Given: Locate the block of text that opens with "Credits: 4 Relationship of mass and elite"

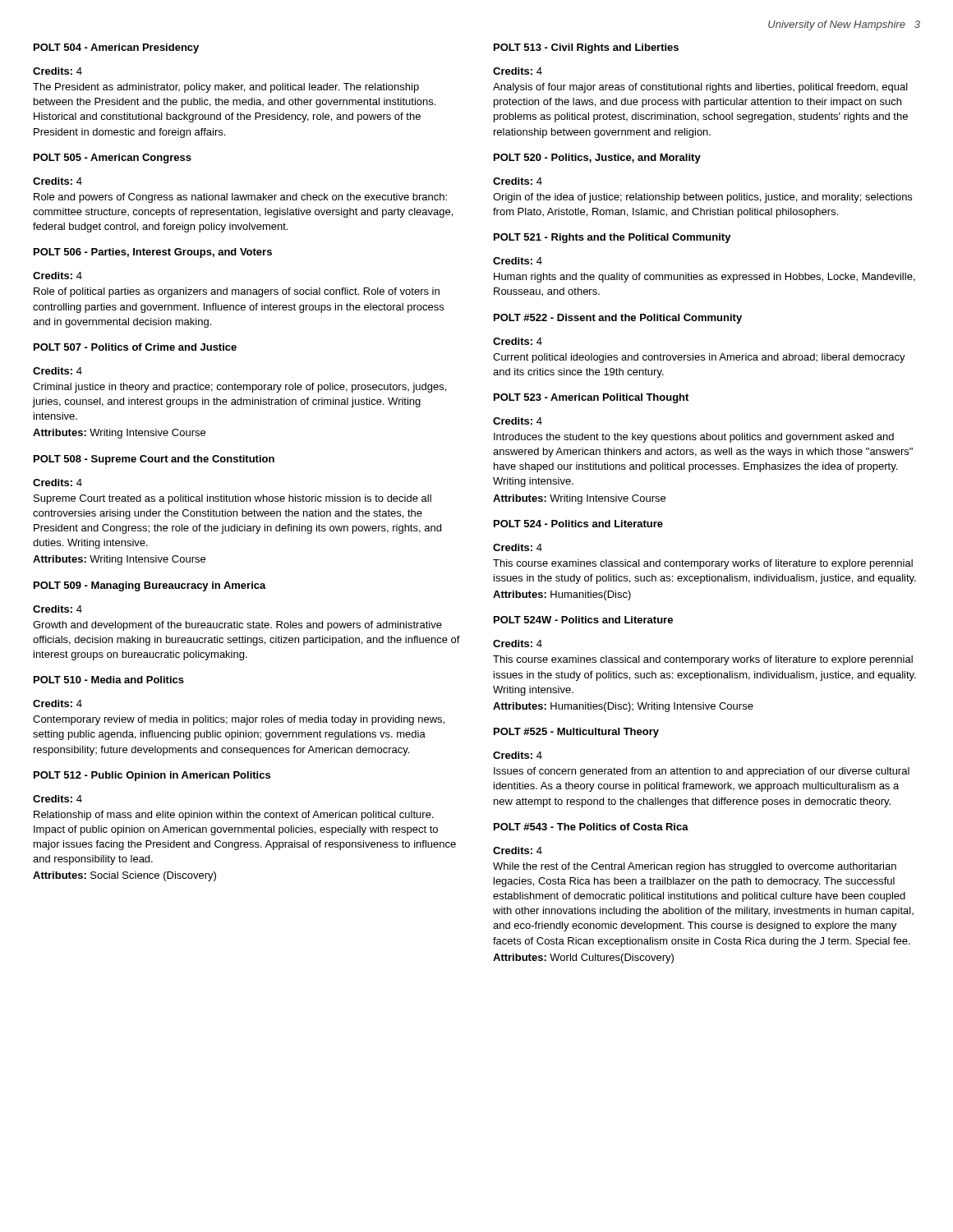Looking at the screenshot, I should (246, 838).
